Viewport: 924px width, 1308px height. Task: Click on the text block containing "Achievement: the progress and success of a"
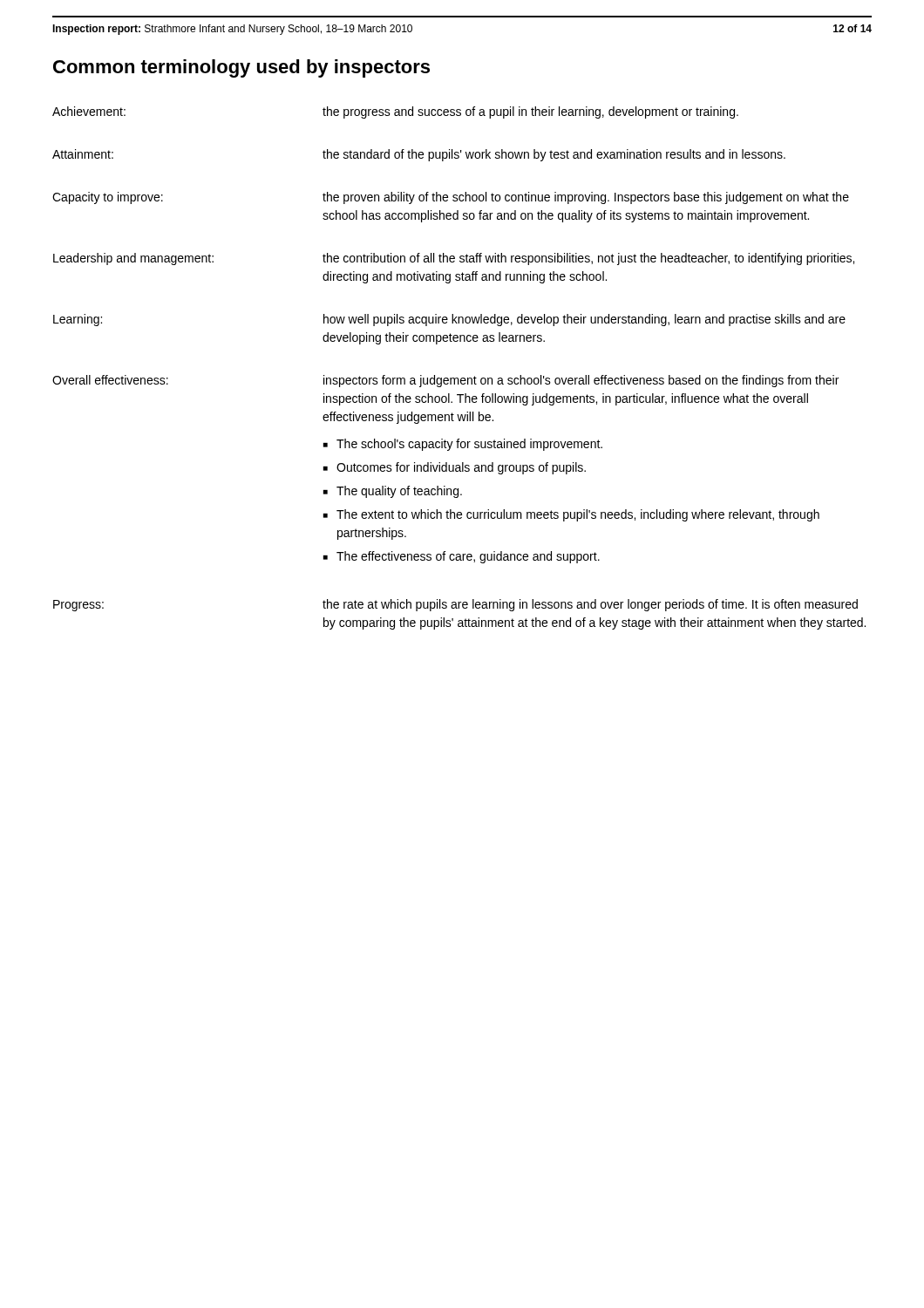[x=462, y=112]
